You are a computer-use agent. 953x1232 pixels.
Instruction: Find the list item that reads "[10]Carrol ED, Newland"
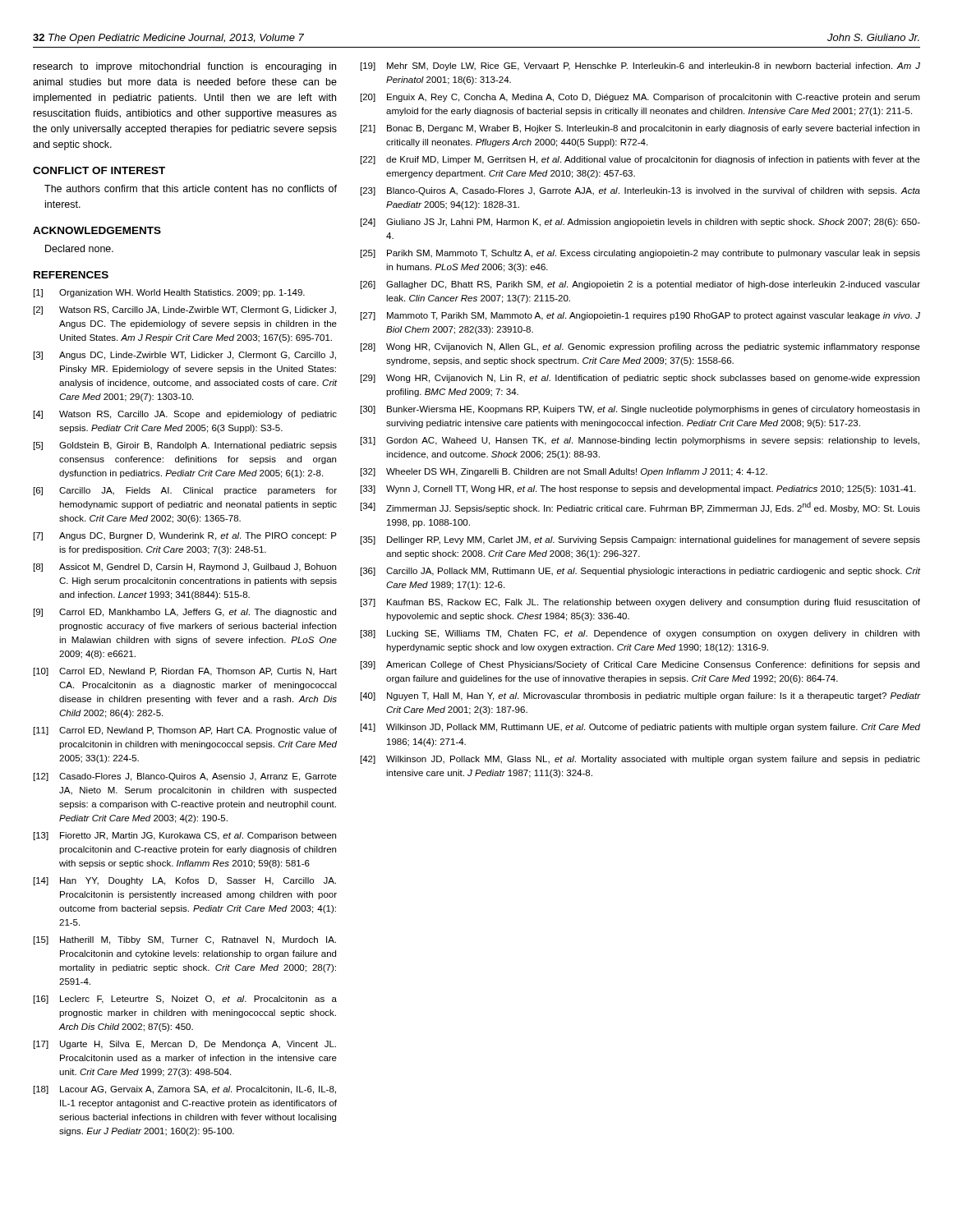pos(185,693)
